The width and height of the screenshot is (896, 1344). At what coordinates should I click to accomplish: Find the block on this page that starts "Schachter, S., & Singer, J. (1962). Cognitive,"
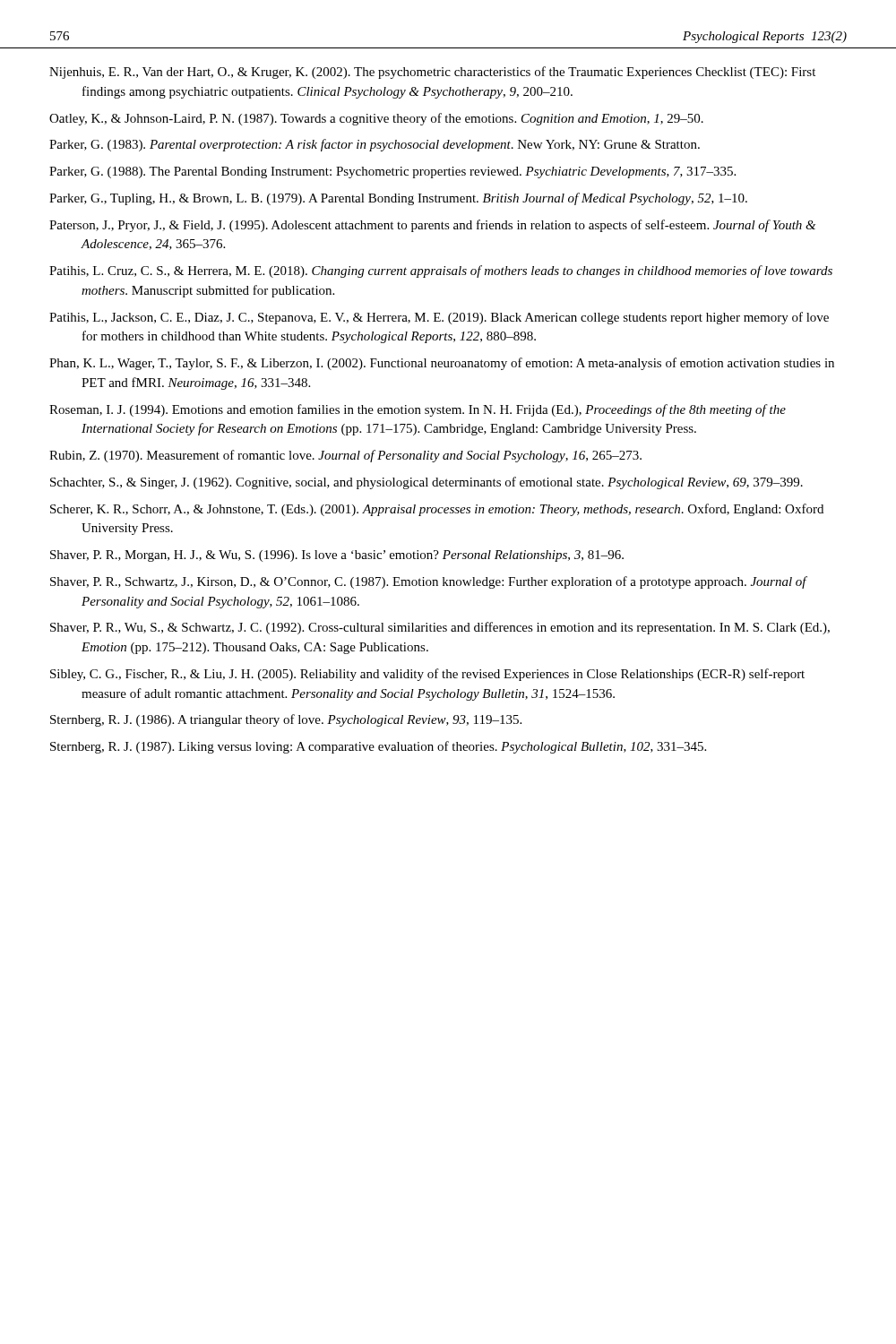point(426,482)
